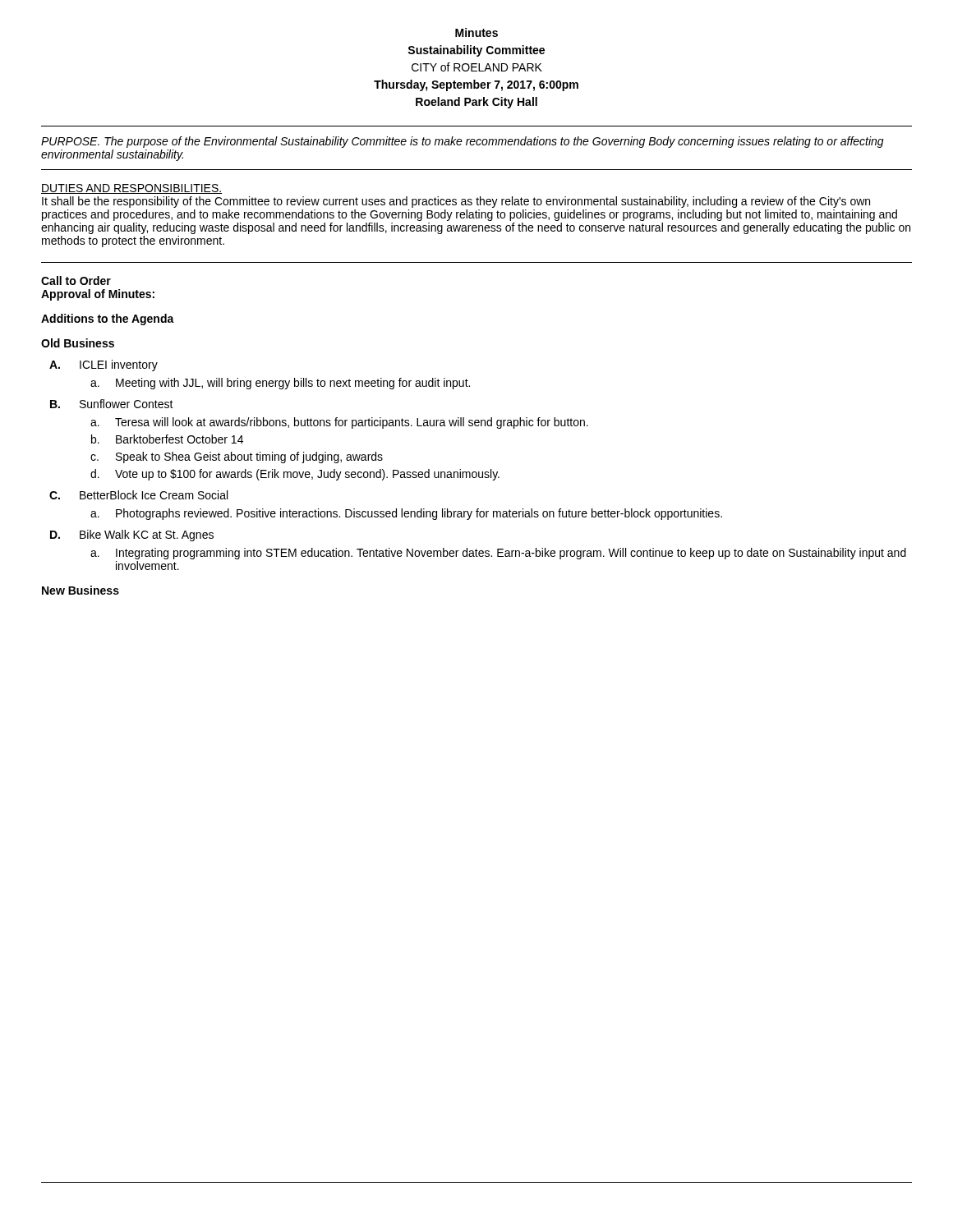Click on the text block containing "PURPOSE. The purpose of the Environmental Sustainability Committee"

click(462, 148)
